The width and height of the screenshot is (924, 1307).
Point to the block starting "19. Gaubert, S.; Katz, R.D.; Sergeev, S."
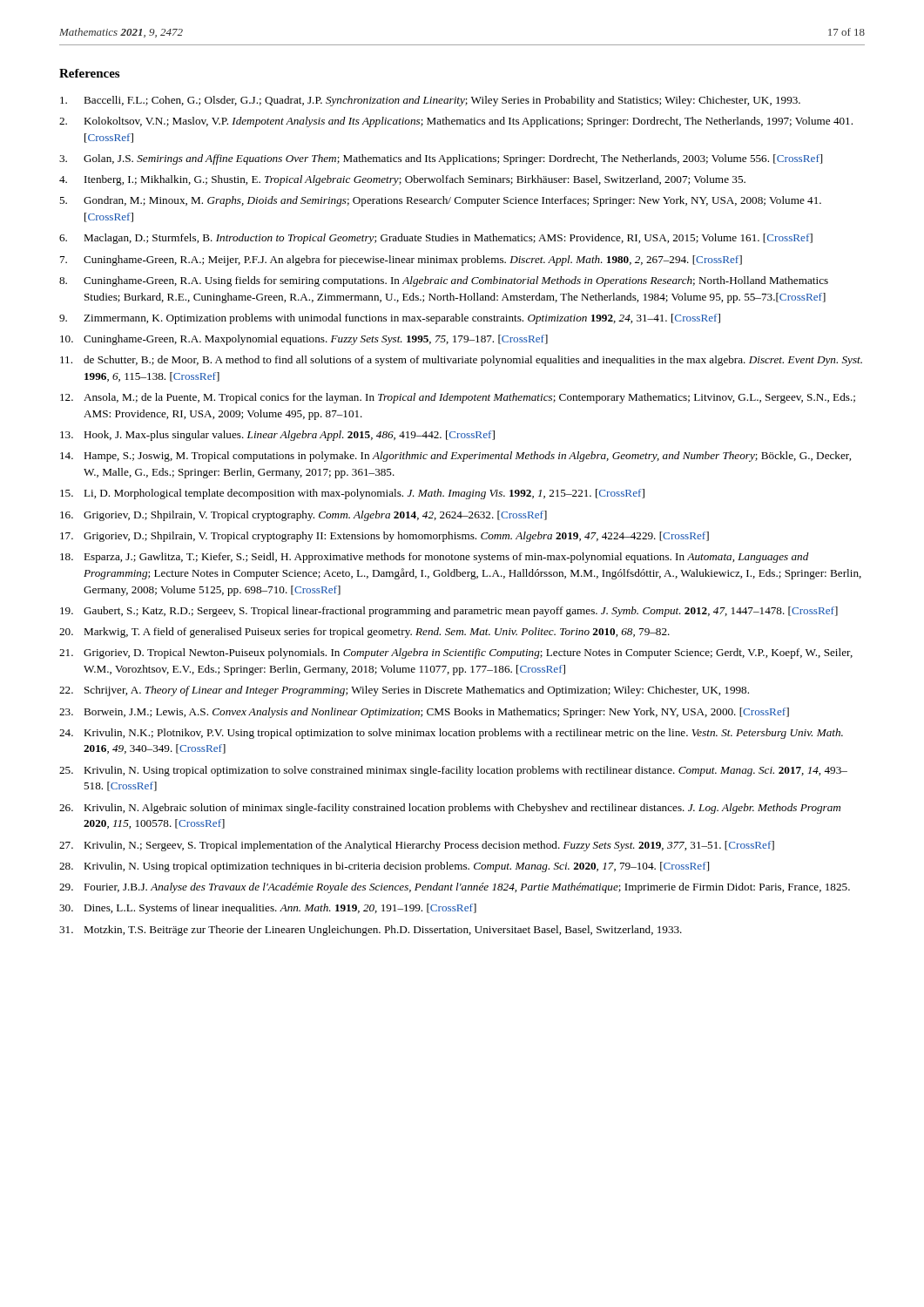coord(462,611)
